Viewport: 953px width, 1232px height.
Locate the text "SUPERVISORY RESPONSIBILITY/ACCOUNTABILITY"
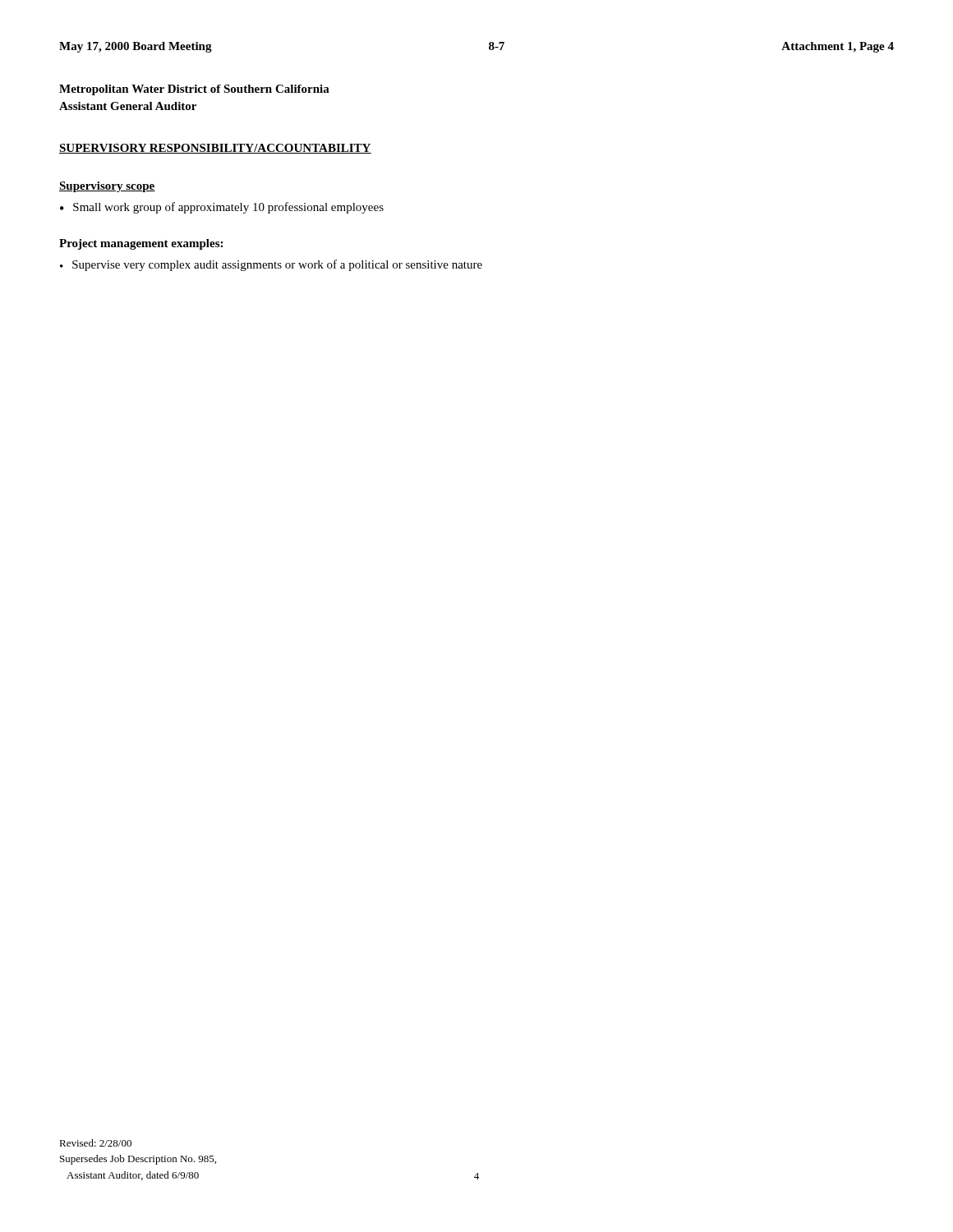(x=215, y=148)
